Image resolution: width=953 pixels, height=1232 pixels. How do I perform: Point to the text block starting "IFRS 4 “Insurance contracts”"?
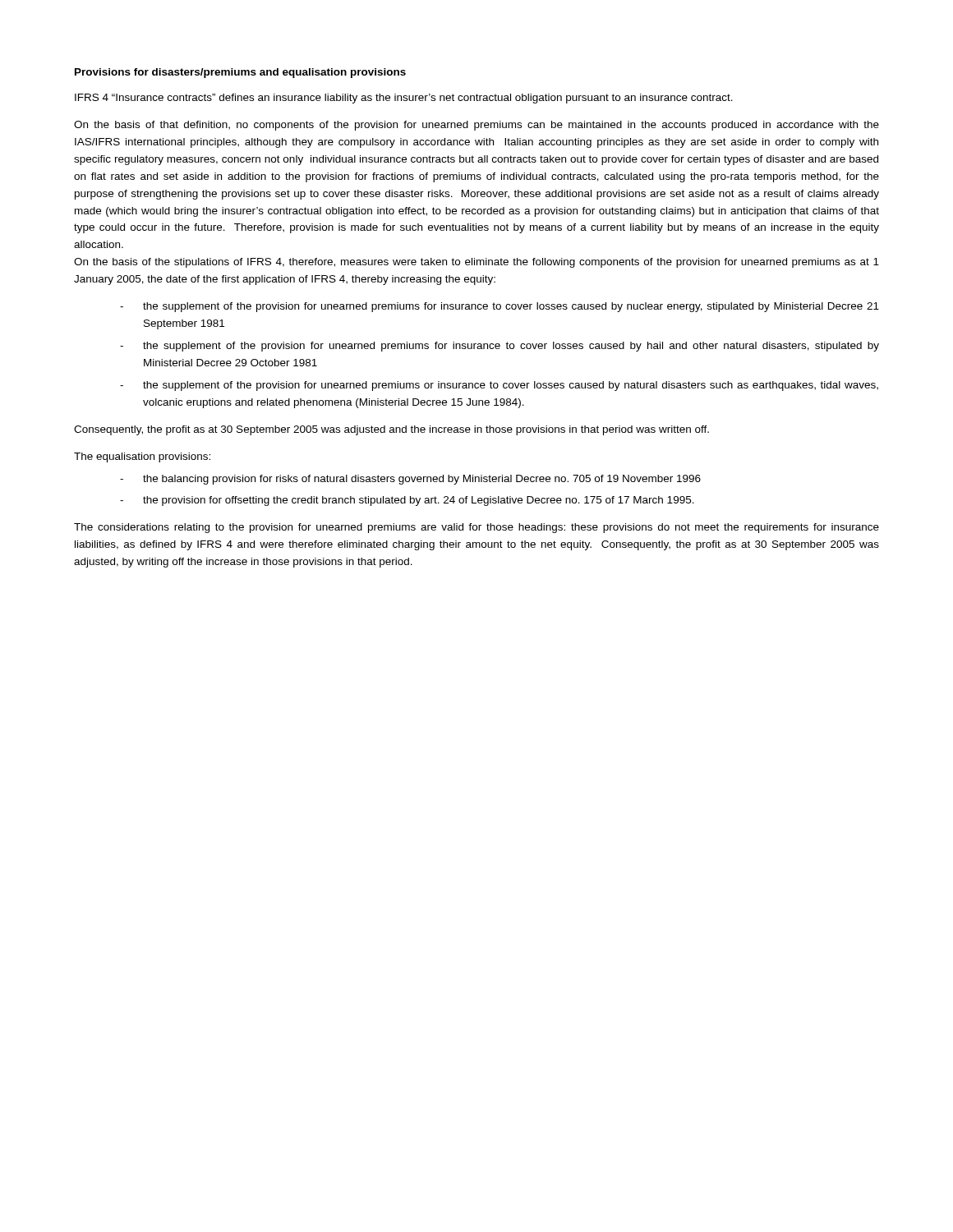[x=404, y=97]
